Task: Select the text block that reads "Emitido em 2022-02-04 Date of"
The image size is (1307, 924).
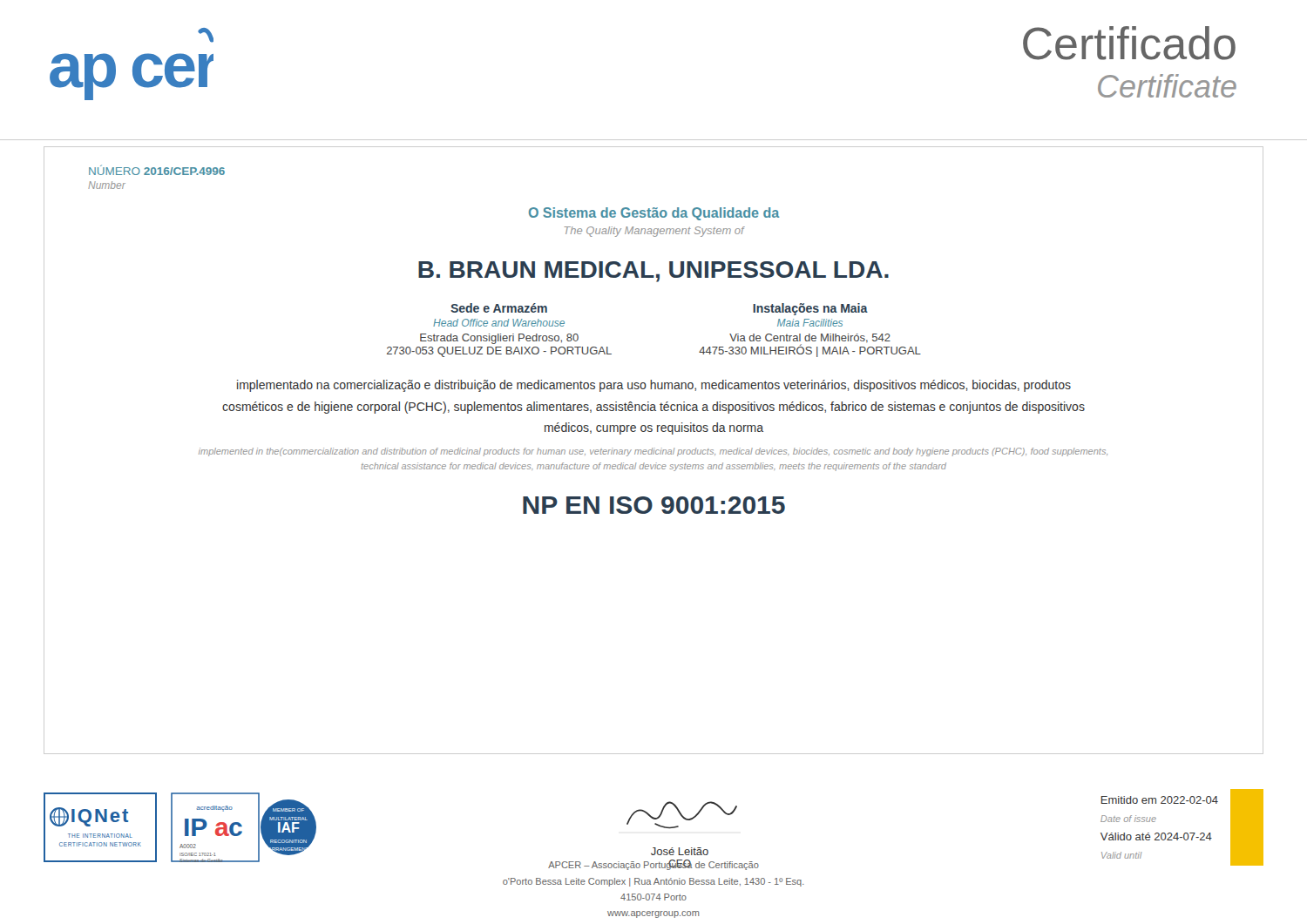Action: 1159,827
